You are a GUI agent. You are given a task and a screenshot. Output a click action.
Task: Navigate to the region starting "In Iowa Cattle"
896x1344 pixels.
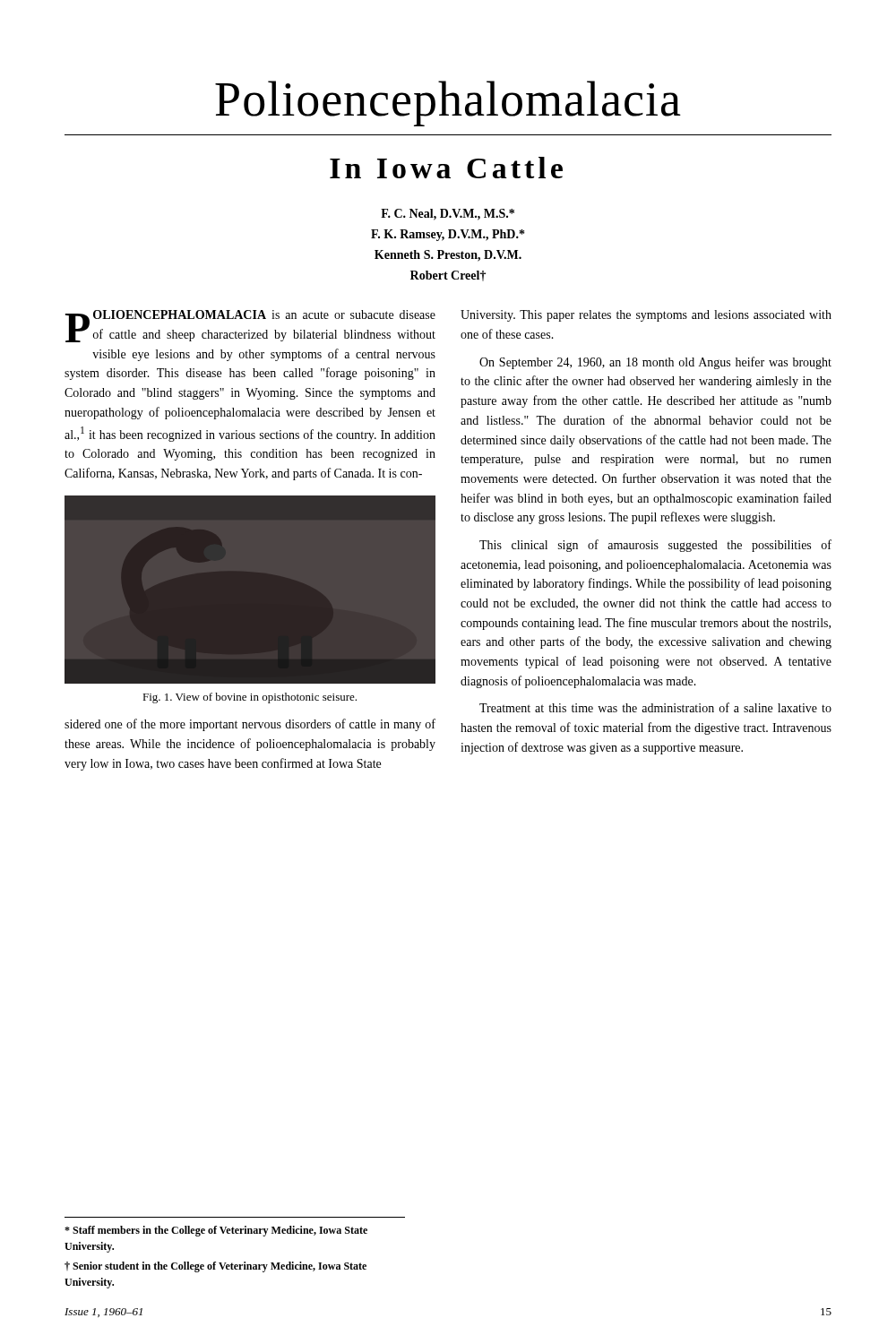pyautogui.click(x=448, y=168)
